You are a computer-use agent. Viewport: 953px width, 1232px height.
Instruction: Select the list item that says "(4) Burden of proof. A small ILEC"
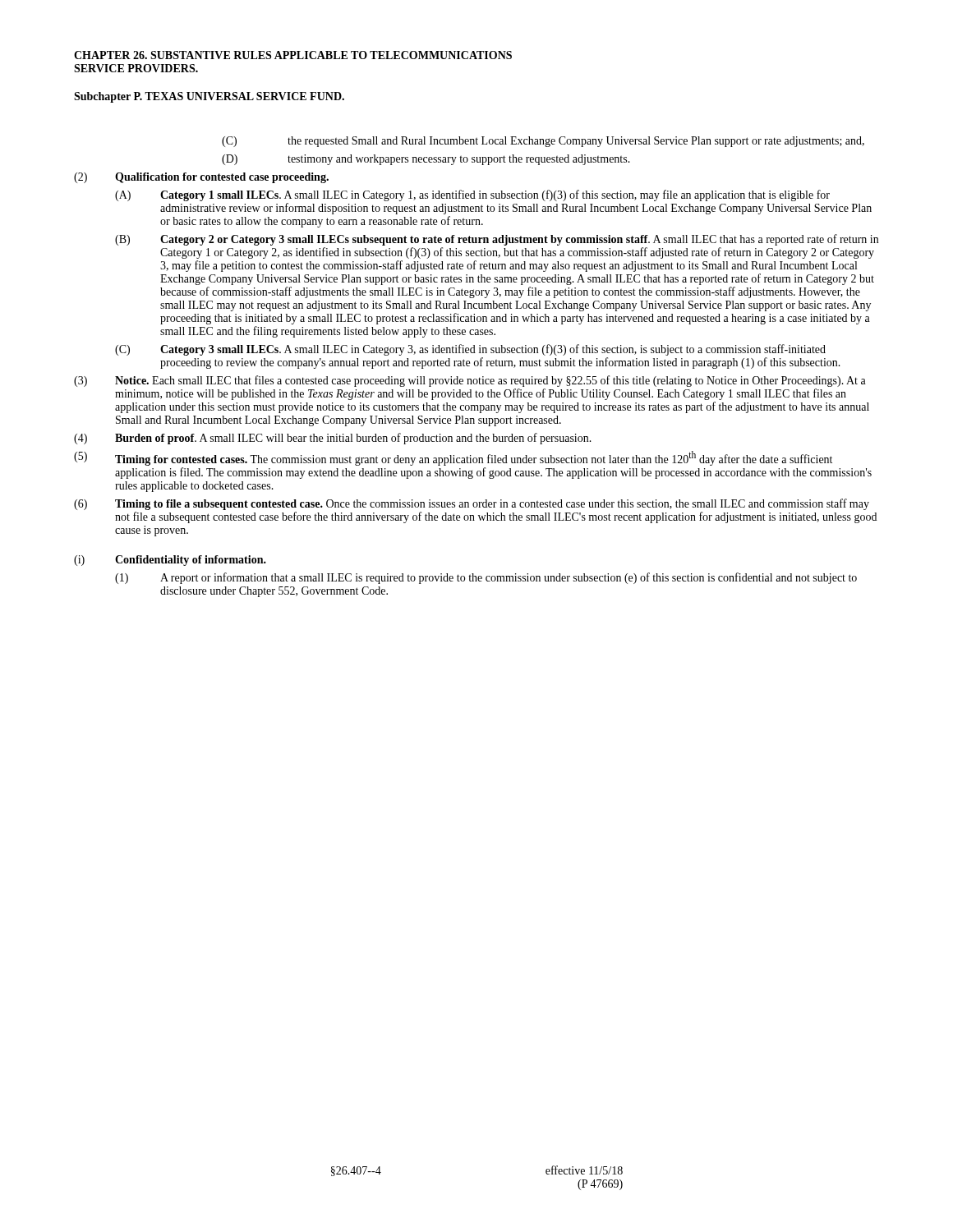(476, 439)
